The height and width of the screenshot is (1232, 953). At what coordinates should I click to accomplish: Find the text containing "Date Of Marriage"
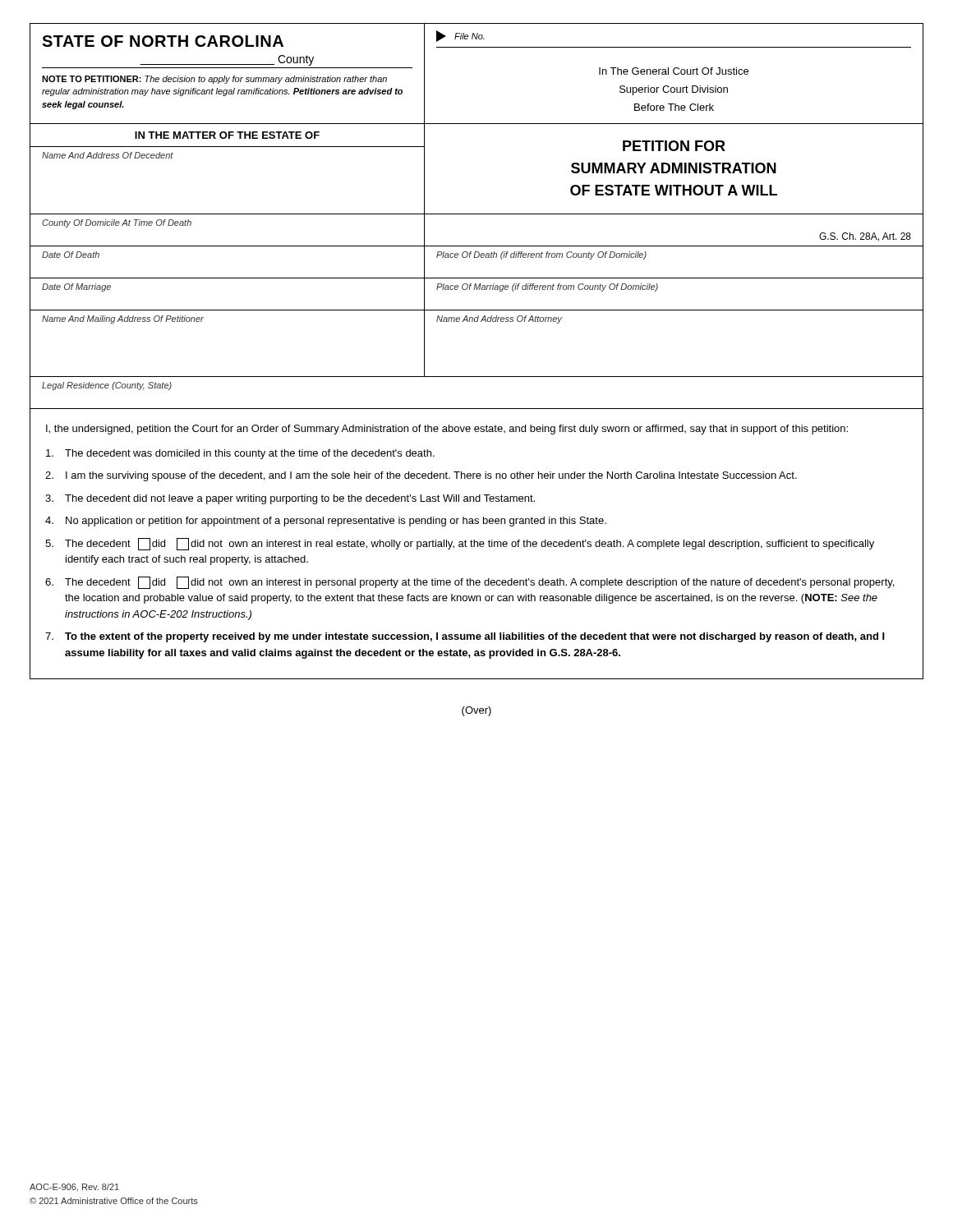coord(227,287)
